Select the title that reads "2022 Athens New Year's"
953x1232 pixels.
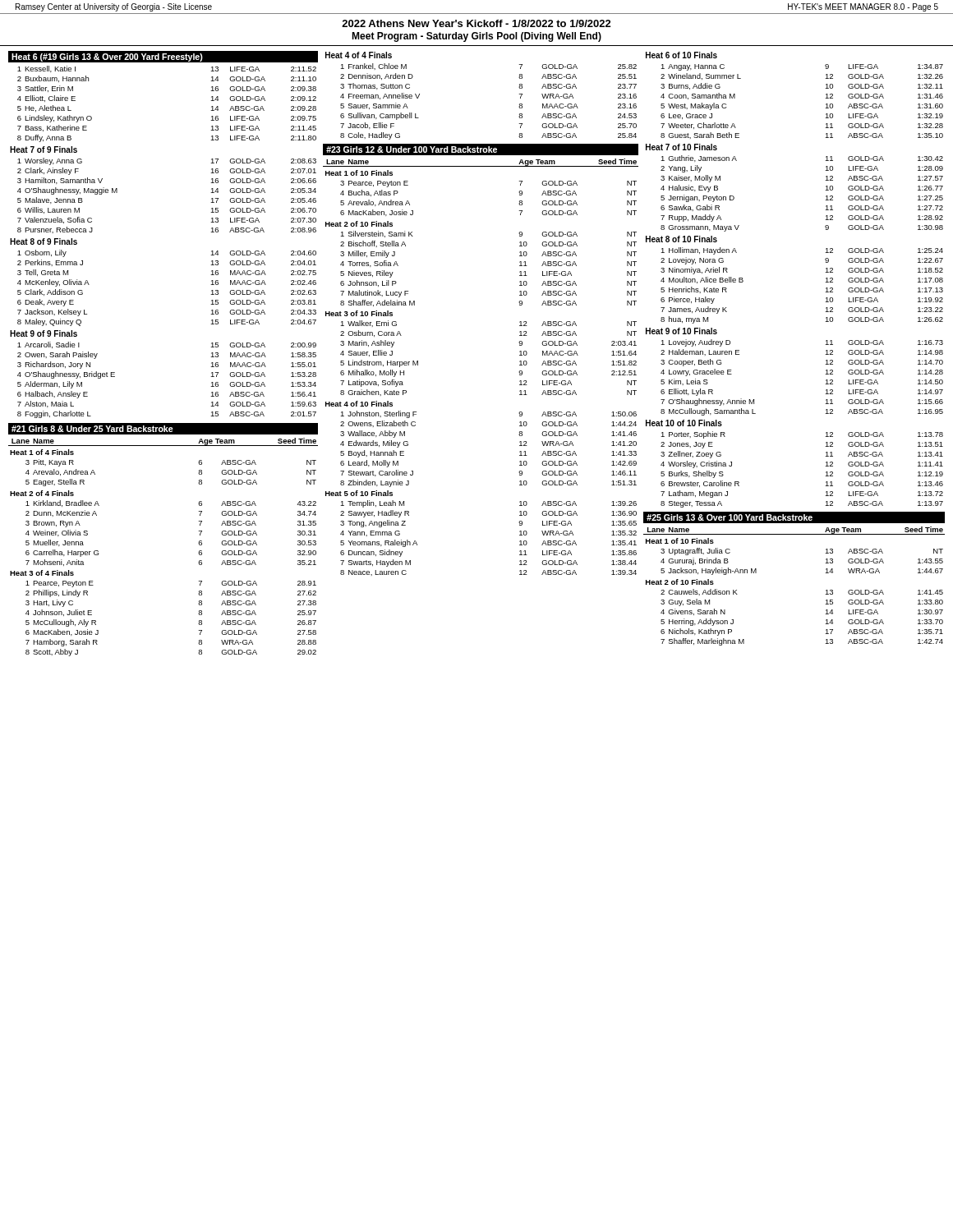click(x=476, y=23)
